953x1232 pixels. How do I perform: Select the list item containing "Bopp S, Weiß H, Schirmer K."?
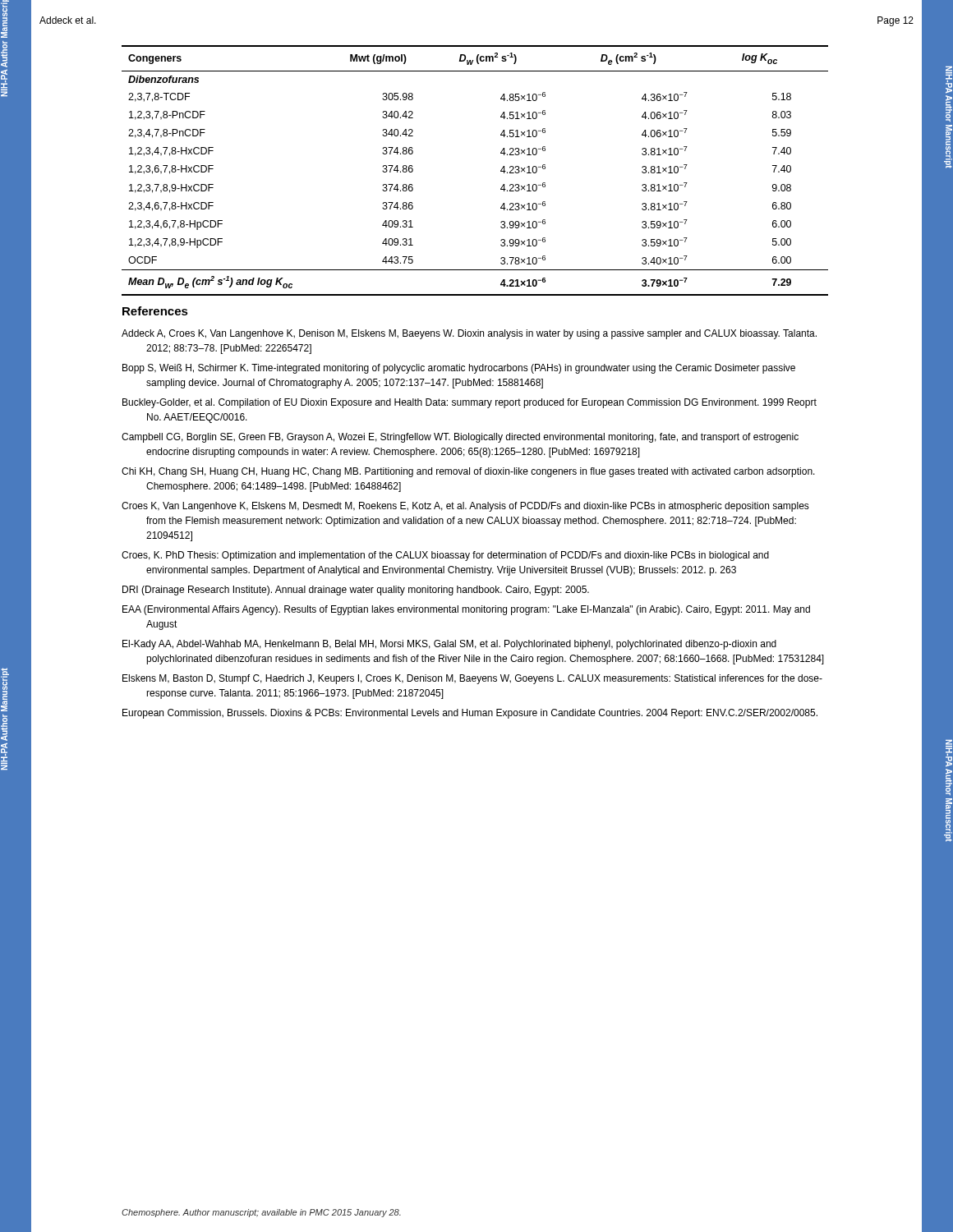(459, 375)
